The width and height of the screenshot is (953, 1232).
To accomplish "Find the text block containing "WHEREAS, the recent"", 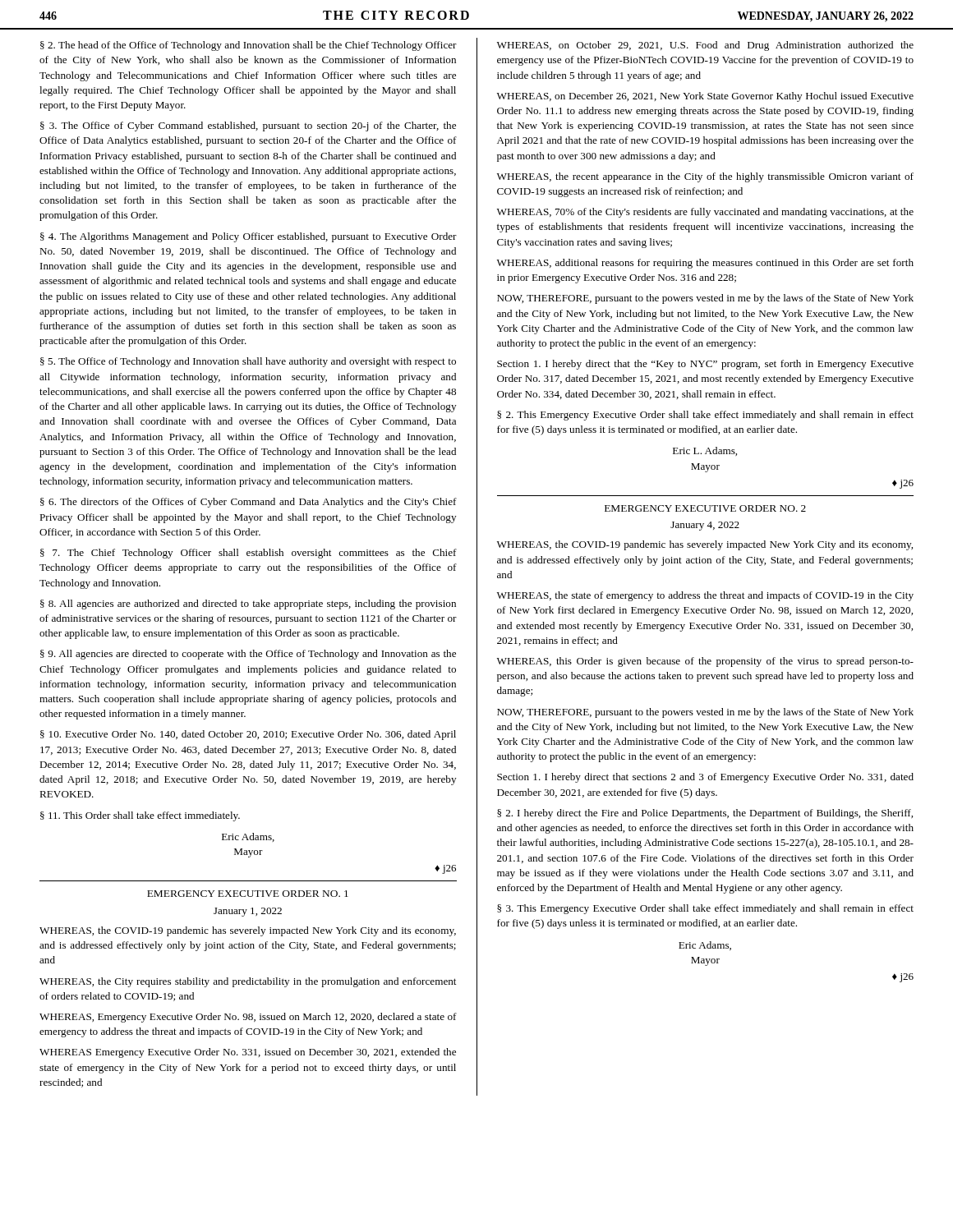I will tap(705, 184).
